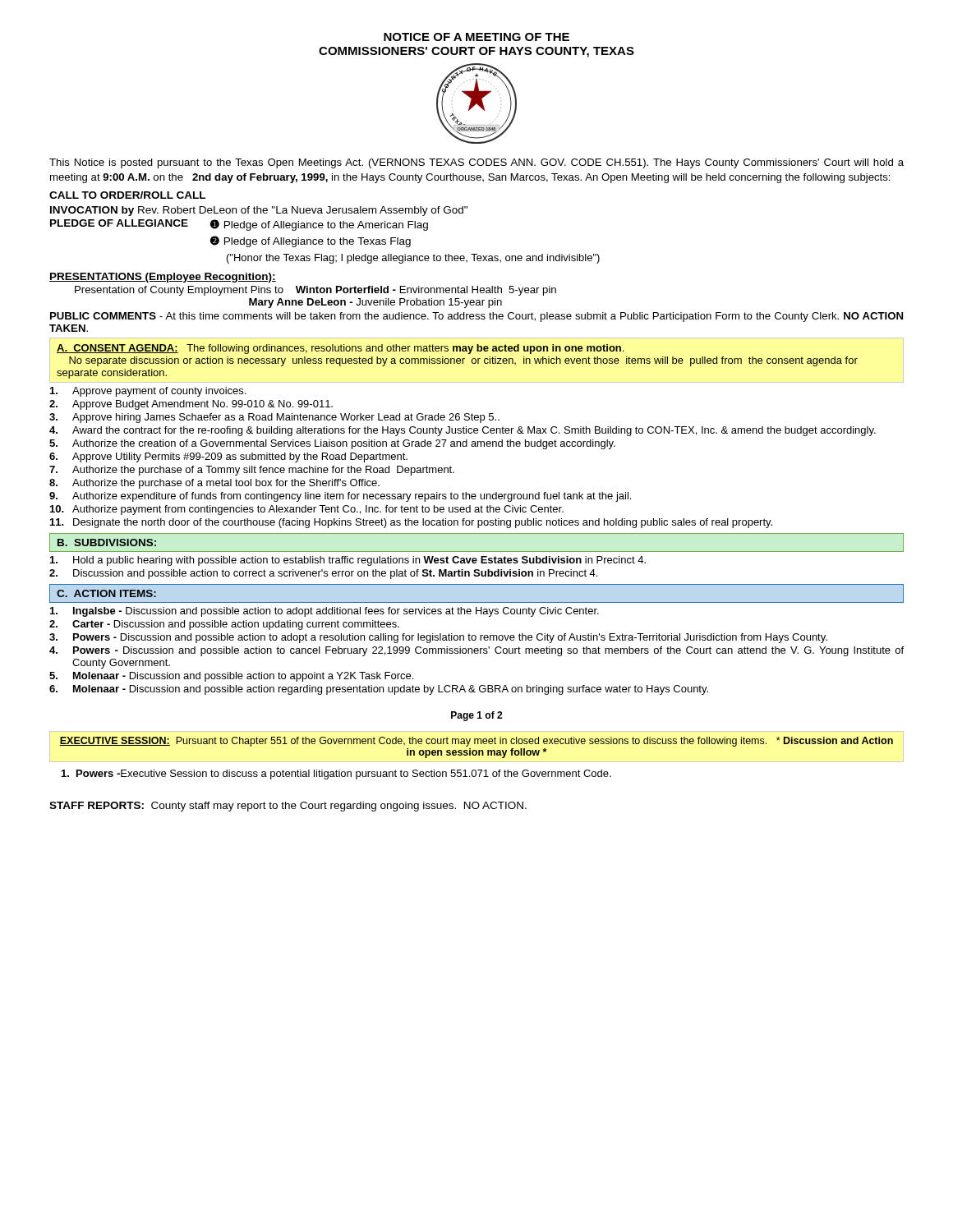
Task: Point to the block beginning "This Notice is"
Action: pos(476,170)
